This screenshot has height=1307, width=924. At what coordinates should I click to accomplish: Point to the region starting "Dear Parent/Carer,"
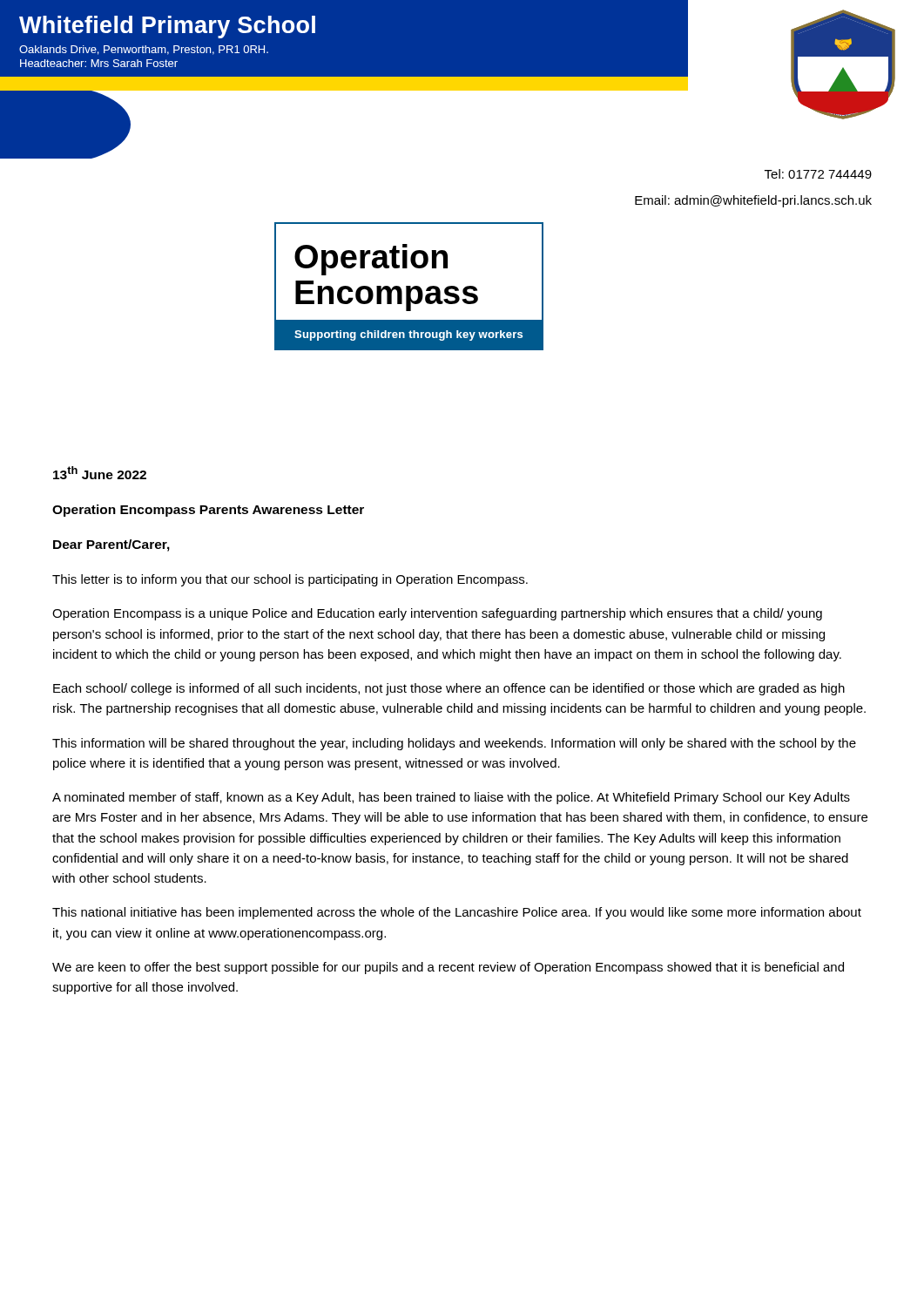[111, 544]
